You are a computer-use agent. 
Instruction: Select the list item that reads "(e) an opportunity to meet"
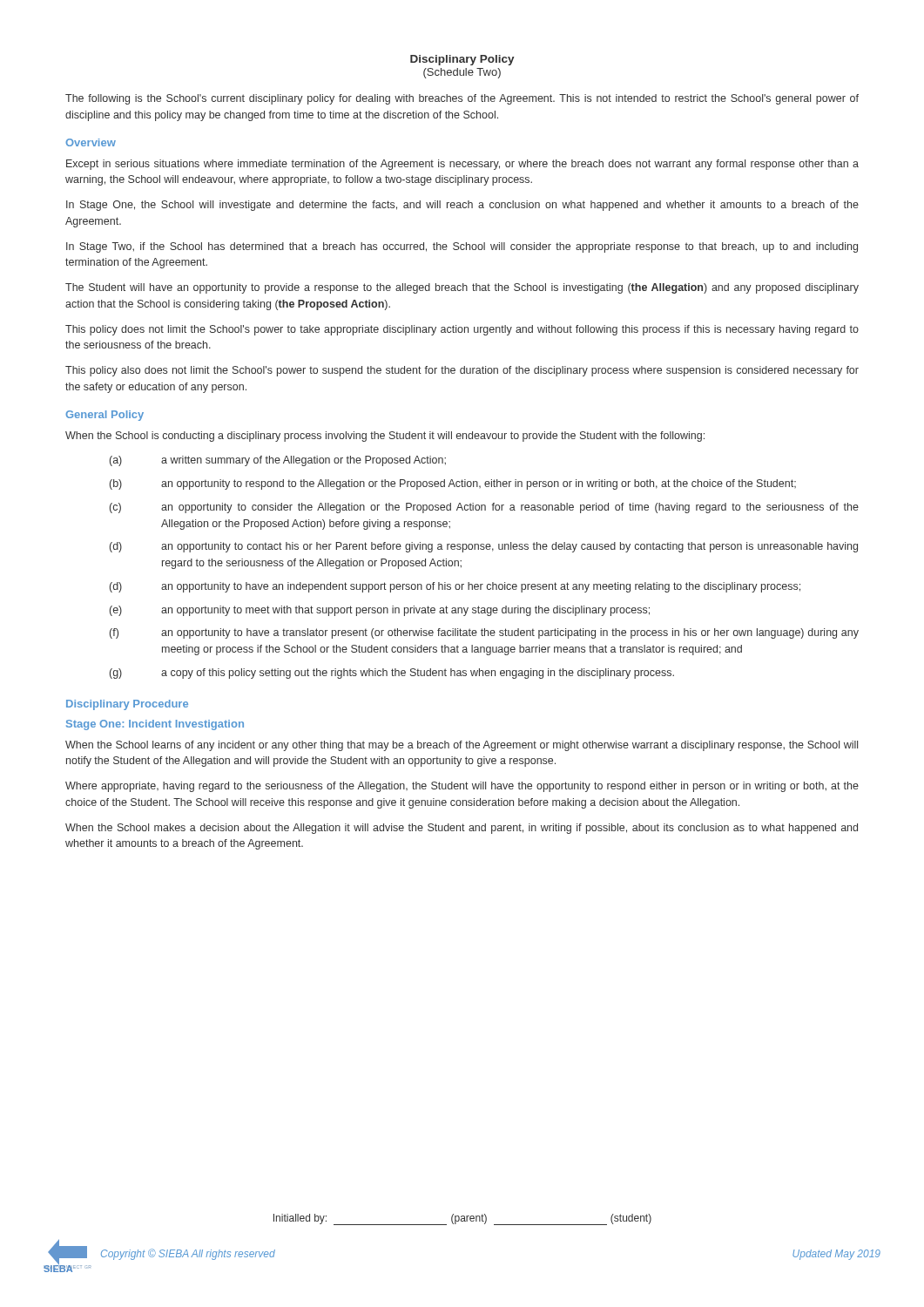[x=462, y=610]
